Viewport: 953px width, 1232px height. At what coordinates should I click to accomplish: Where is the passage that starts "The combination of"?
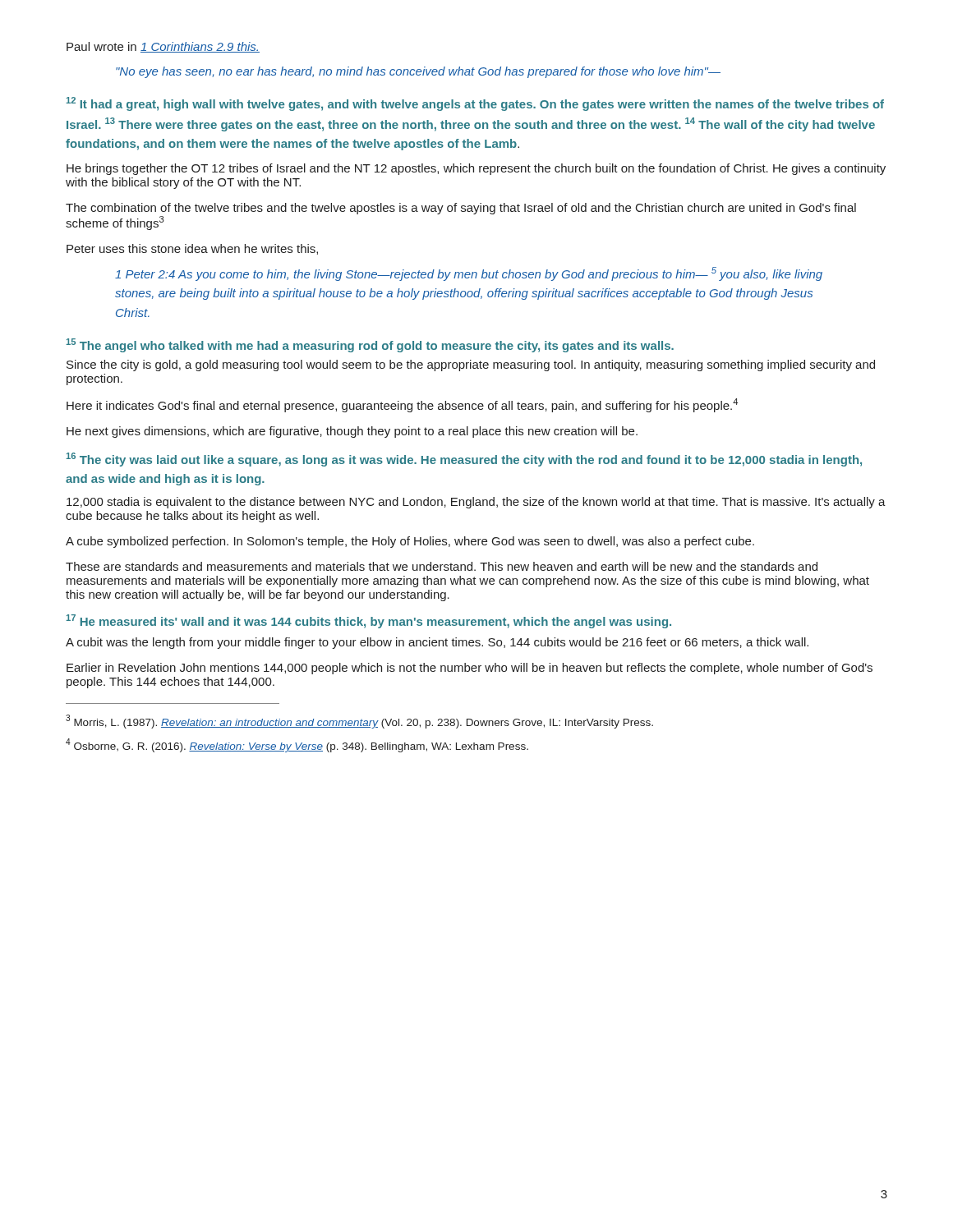click(461, 215)
